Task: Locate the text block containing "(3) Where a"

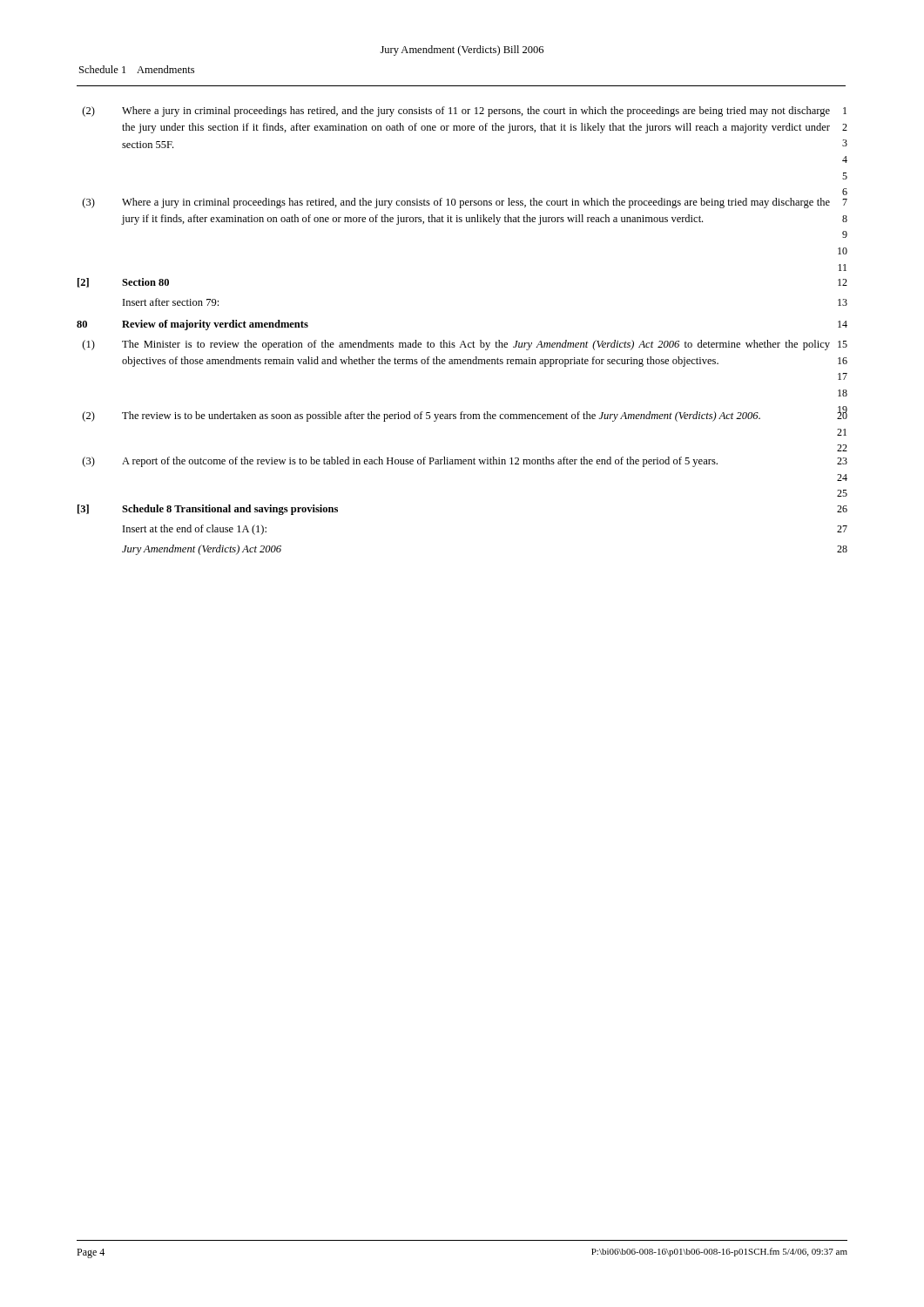Action: tap(453, 211)
